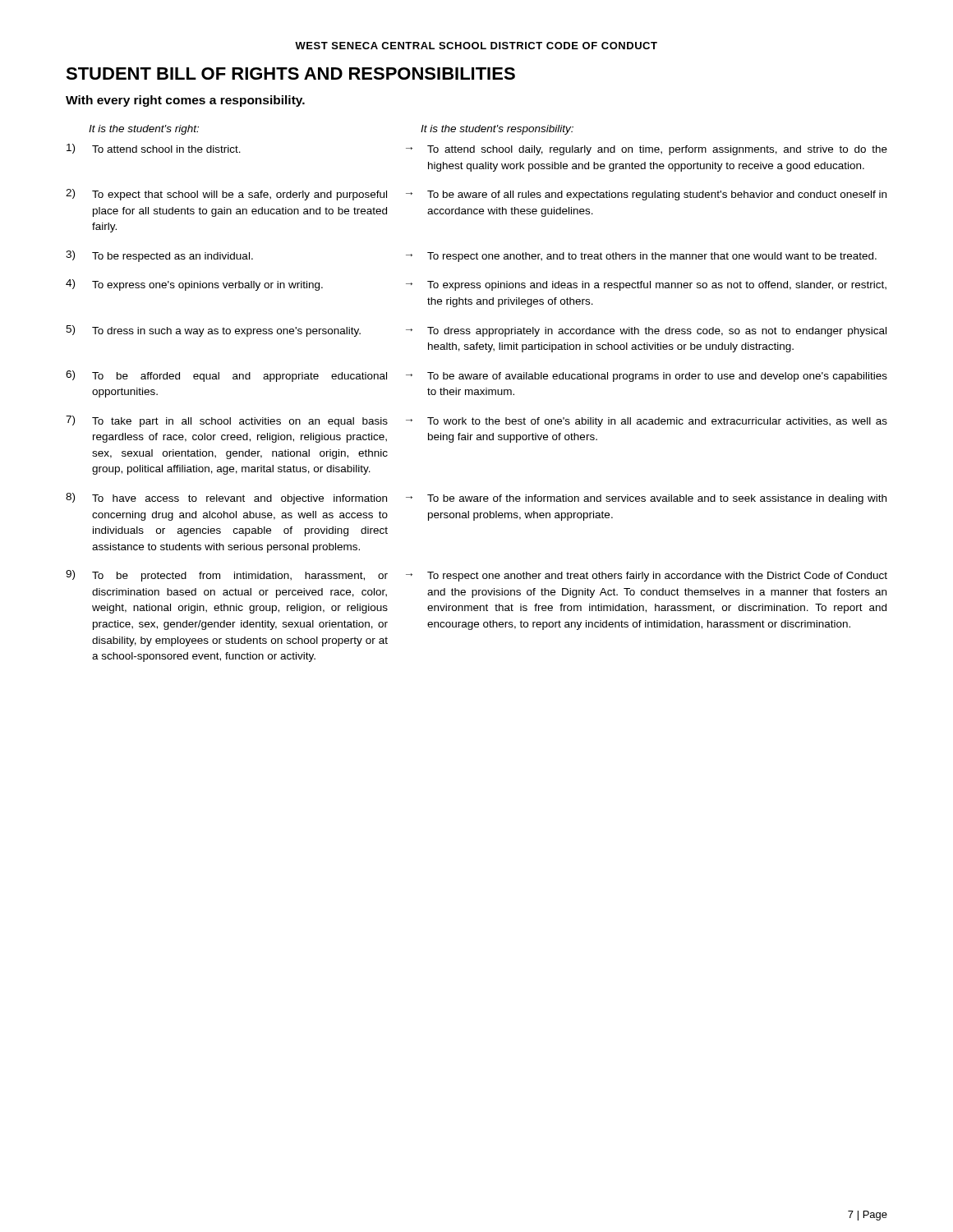953x1232 pixels.
Task: Navigate to the text starting "To express one's opinions verbally"
Action: [x=208, y=285]
